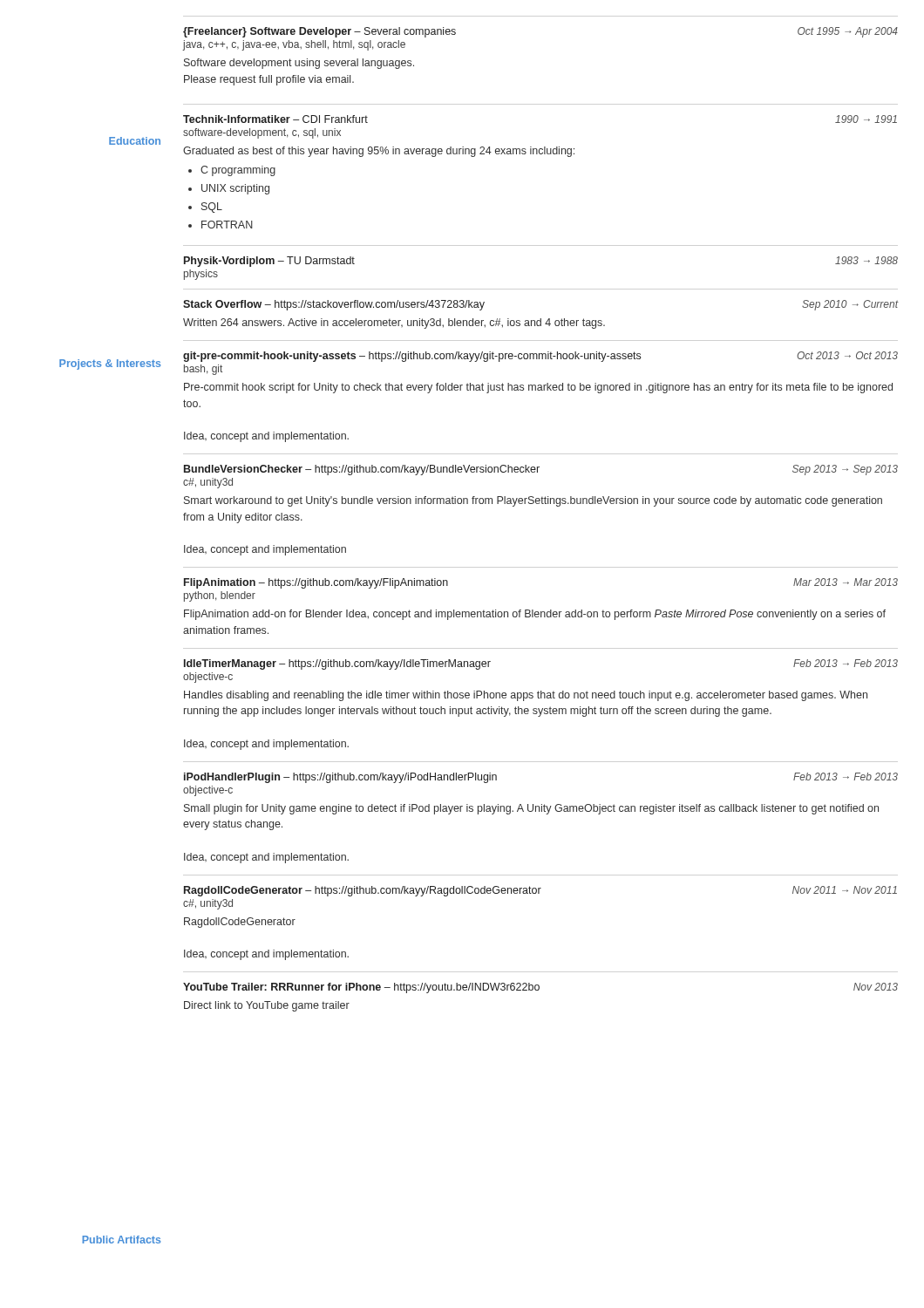Find the block on this page that starts "Mar 2013 → Mar 2013"
The image size is (924, 1308).
[540, 608]
